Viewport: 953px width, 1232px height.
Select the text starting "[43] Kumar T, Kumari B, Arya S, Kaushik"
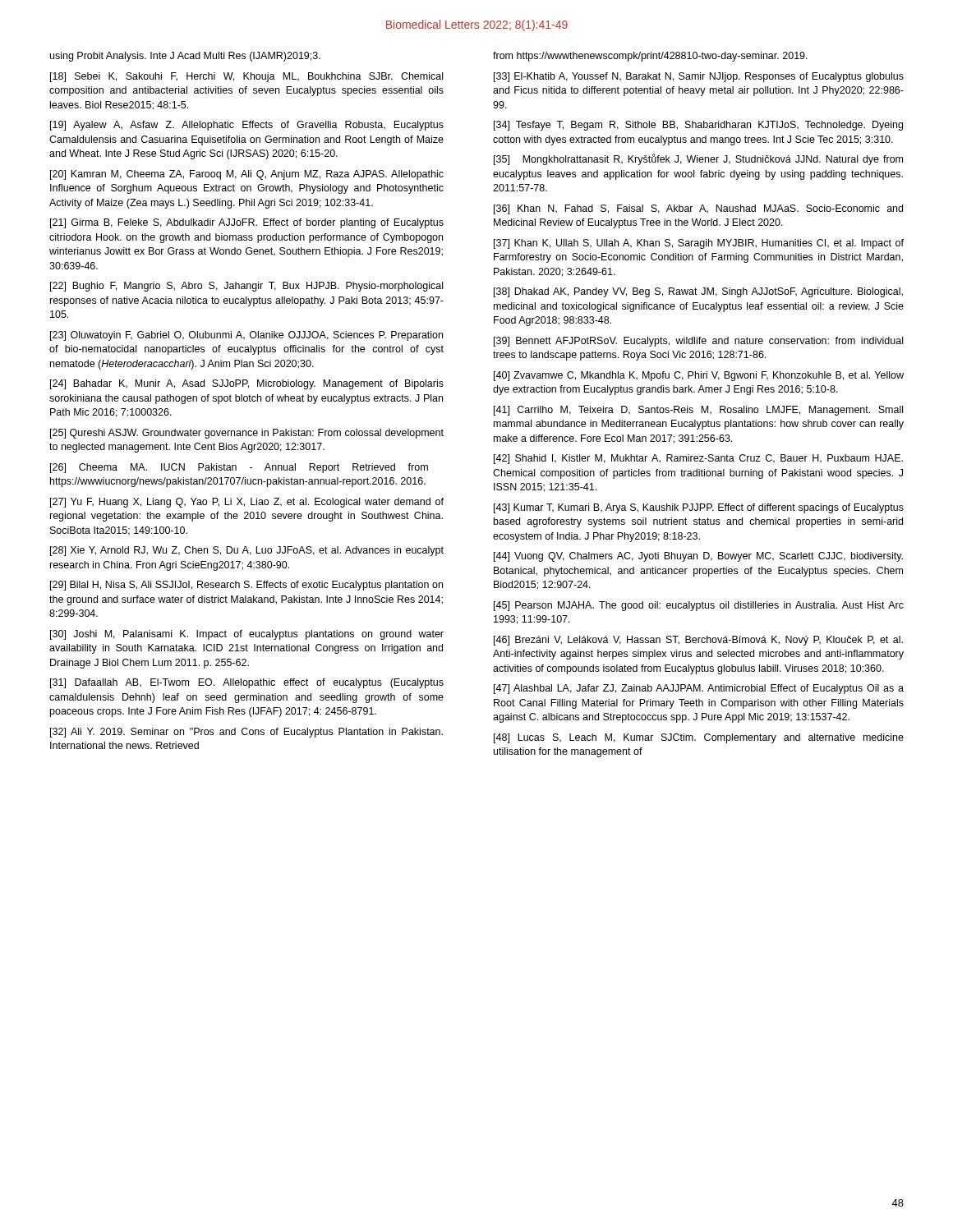click(698, 522)
